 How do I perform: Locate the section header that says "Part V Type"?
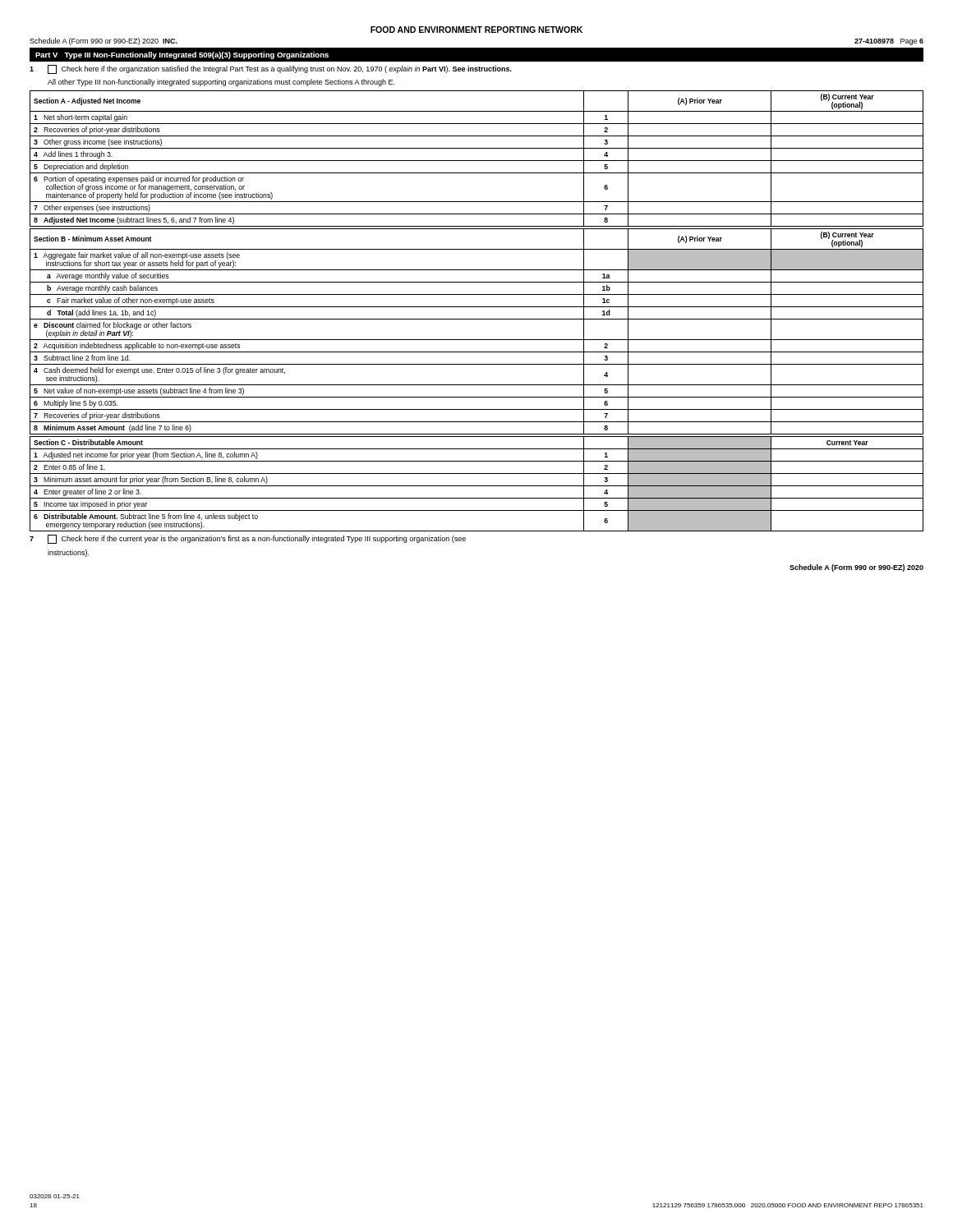coord(182,55)
